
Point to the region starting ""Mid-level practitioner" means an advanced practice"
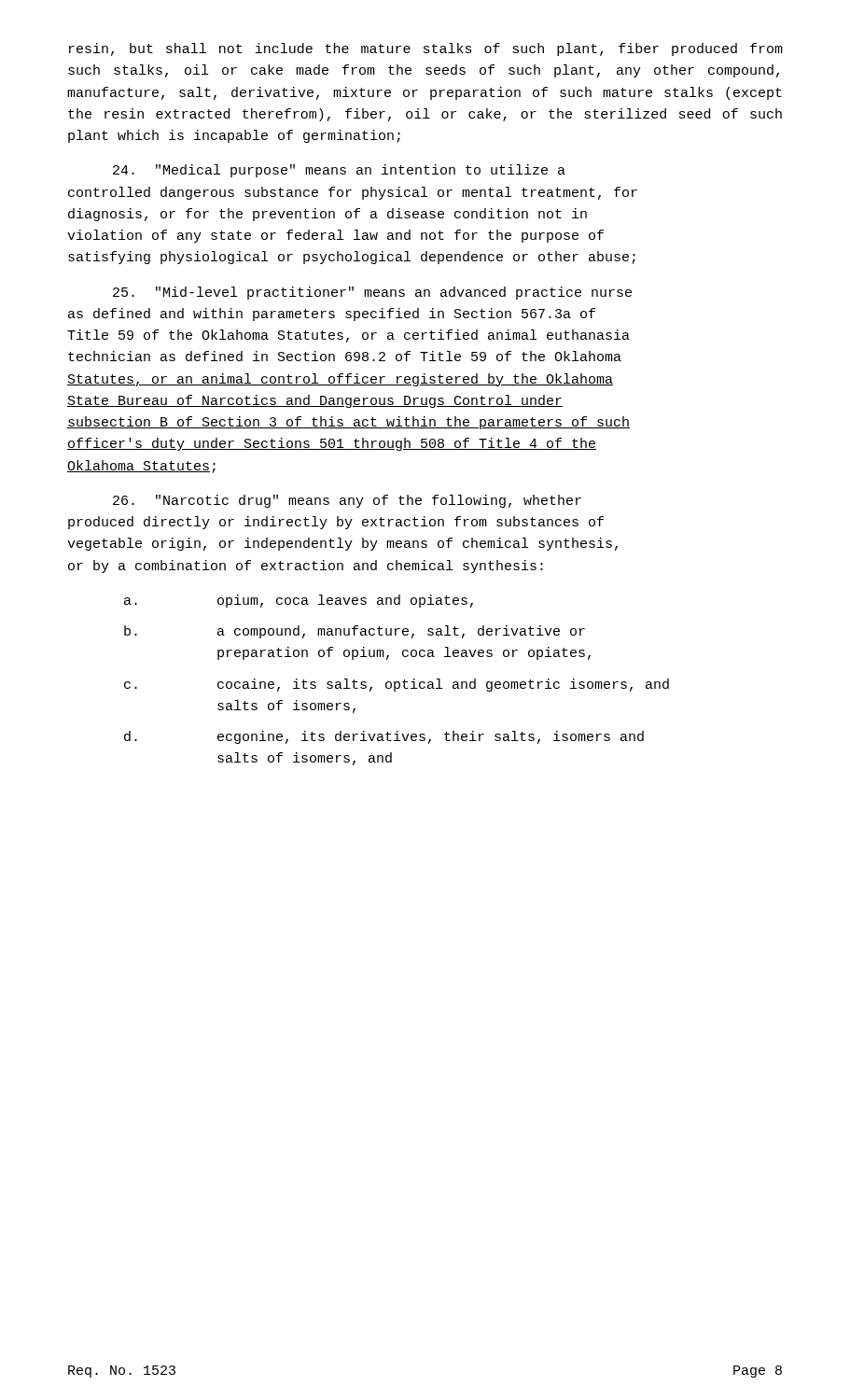point(350,378)
